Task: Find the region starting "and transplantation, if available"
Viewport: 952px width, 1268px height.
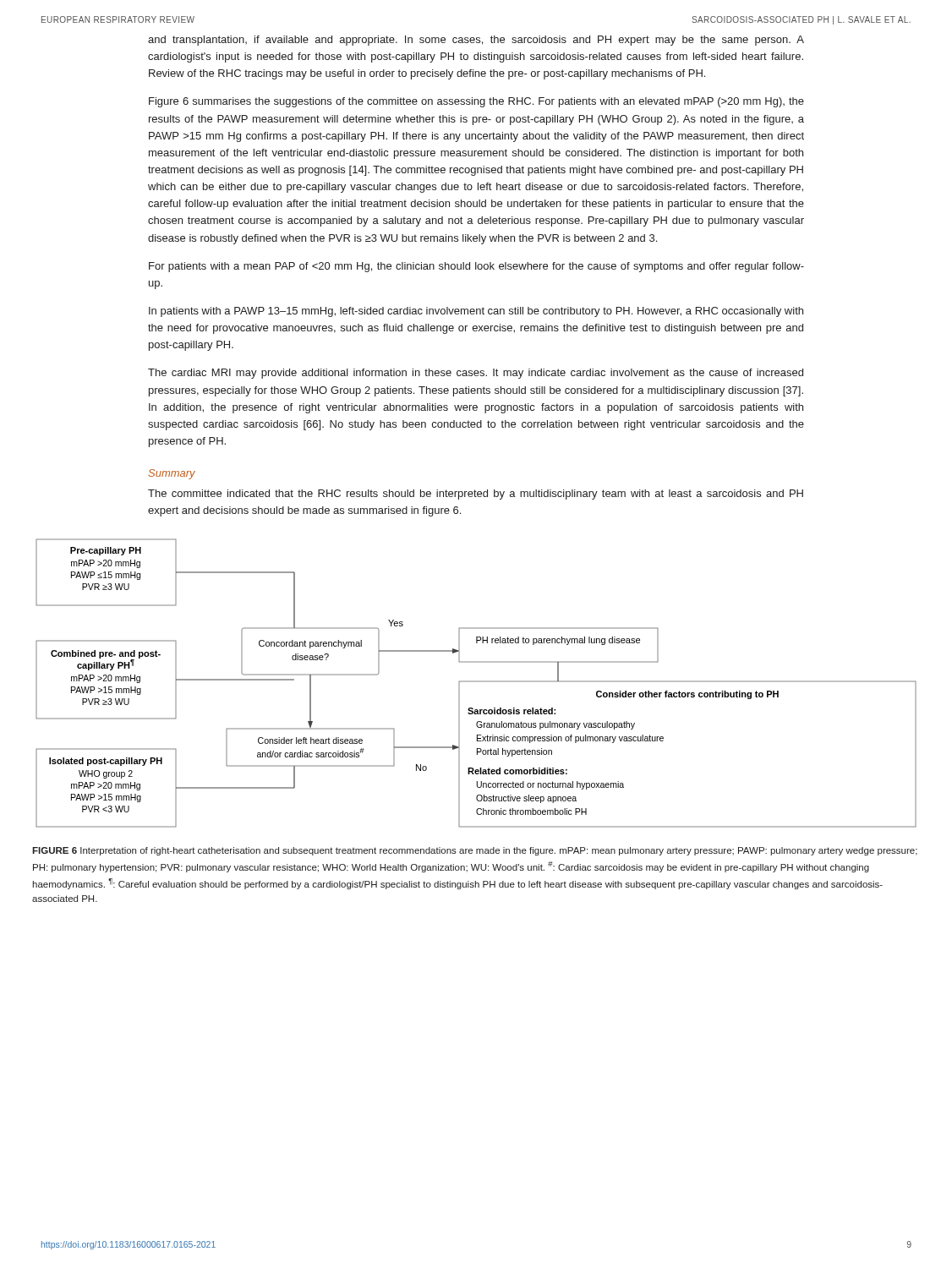Action: point(476,56)
